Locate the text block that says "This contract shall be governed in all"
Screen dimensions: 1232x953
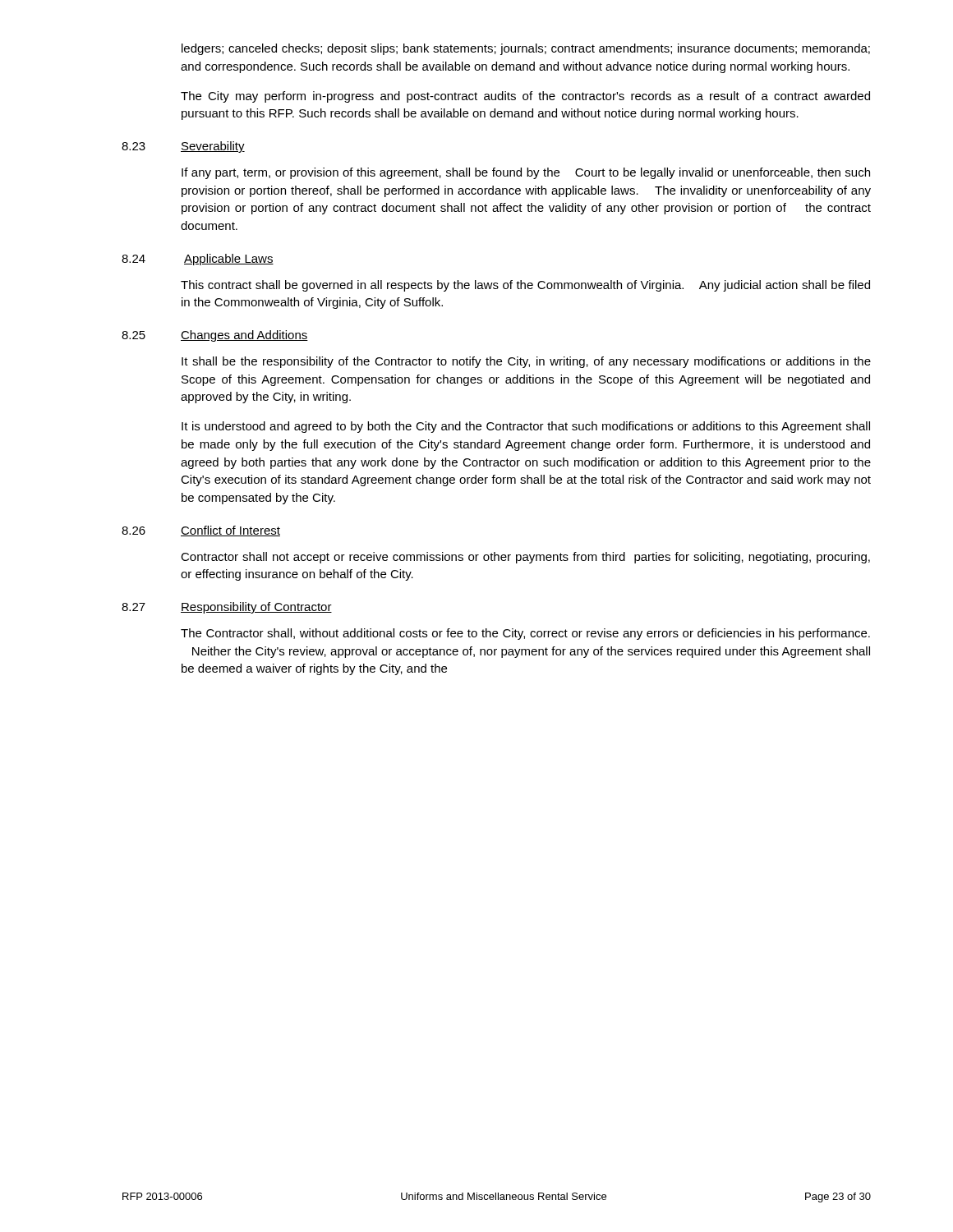[x=526, y=293]
